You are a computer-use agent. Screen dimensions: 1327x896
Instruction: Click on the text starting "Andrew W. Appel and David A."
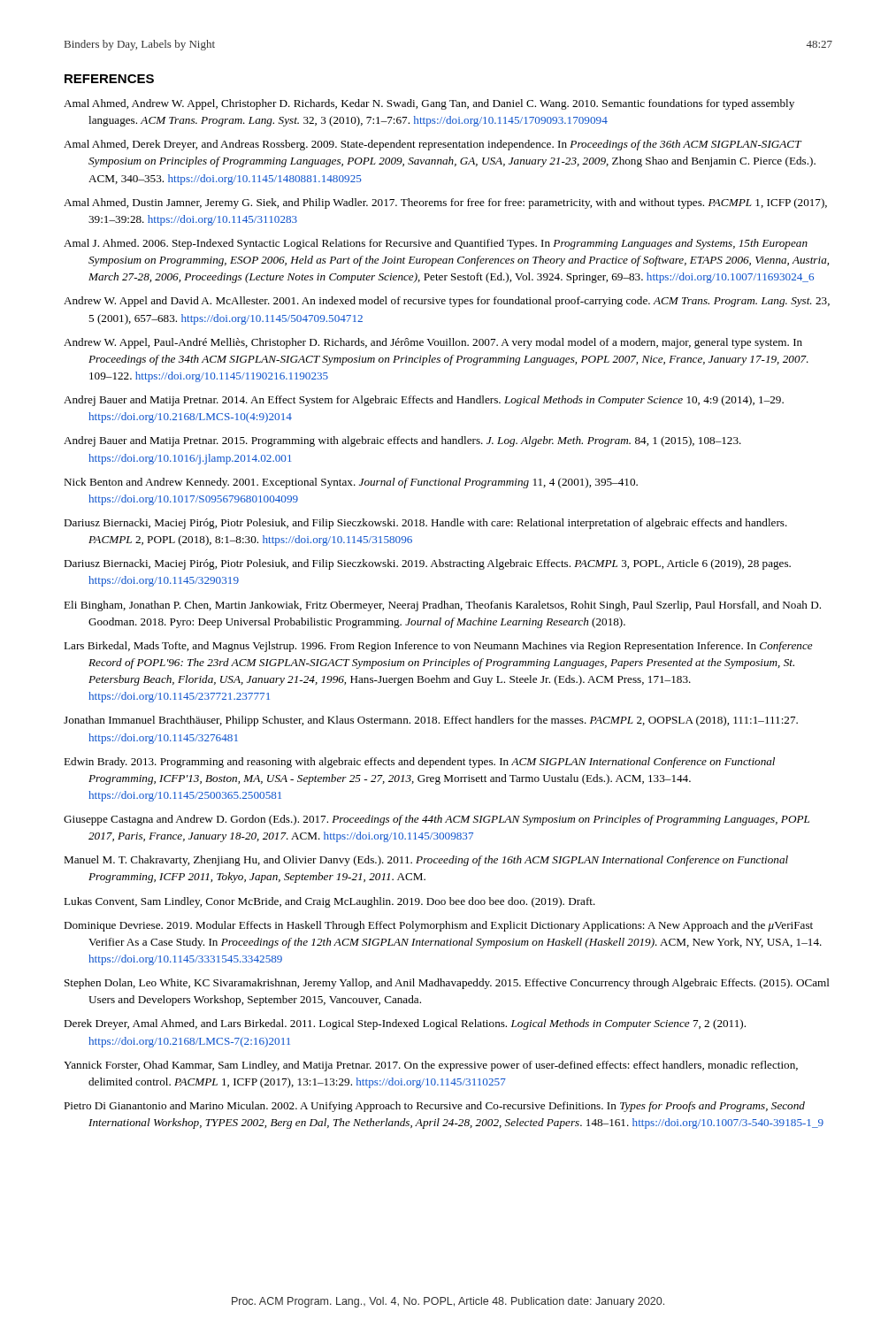[447, 309]
